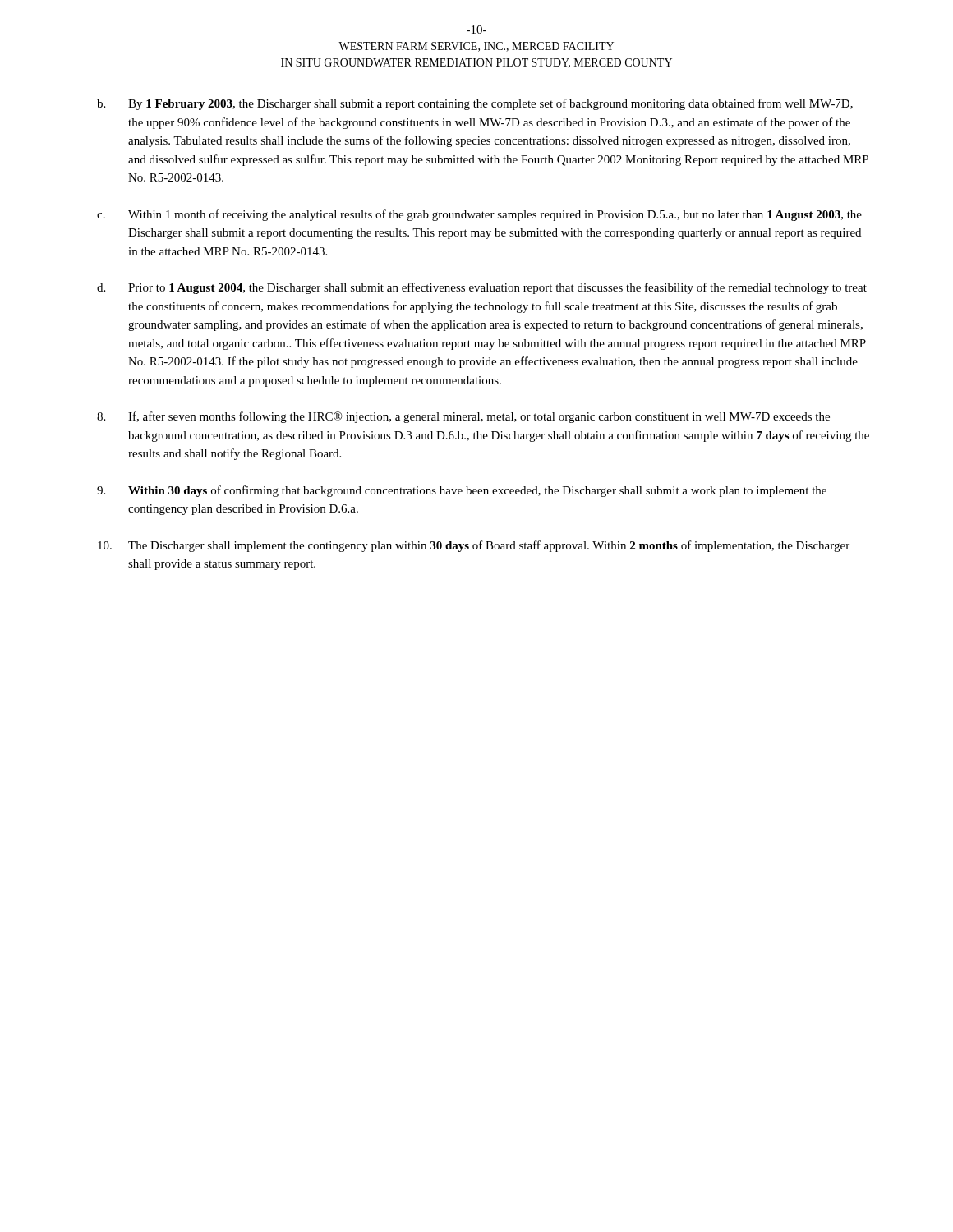This screenshot has width=953, height=1232.
Task: Locate the region starting "9. Within 30 days of confirming that background"
Action: click(x=484, y=499)
